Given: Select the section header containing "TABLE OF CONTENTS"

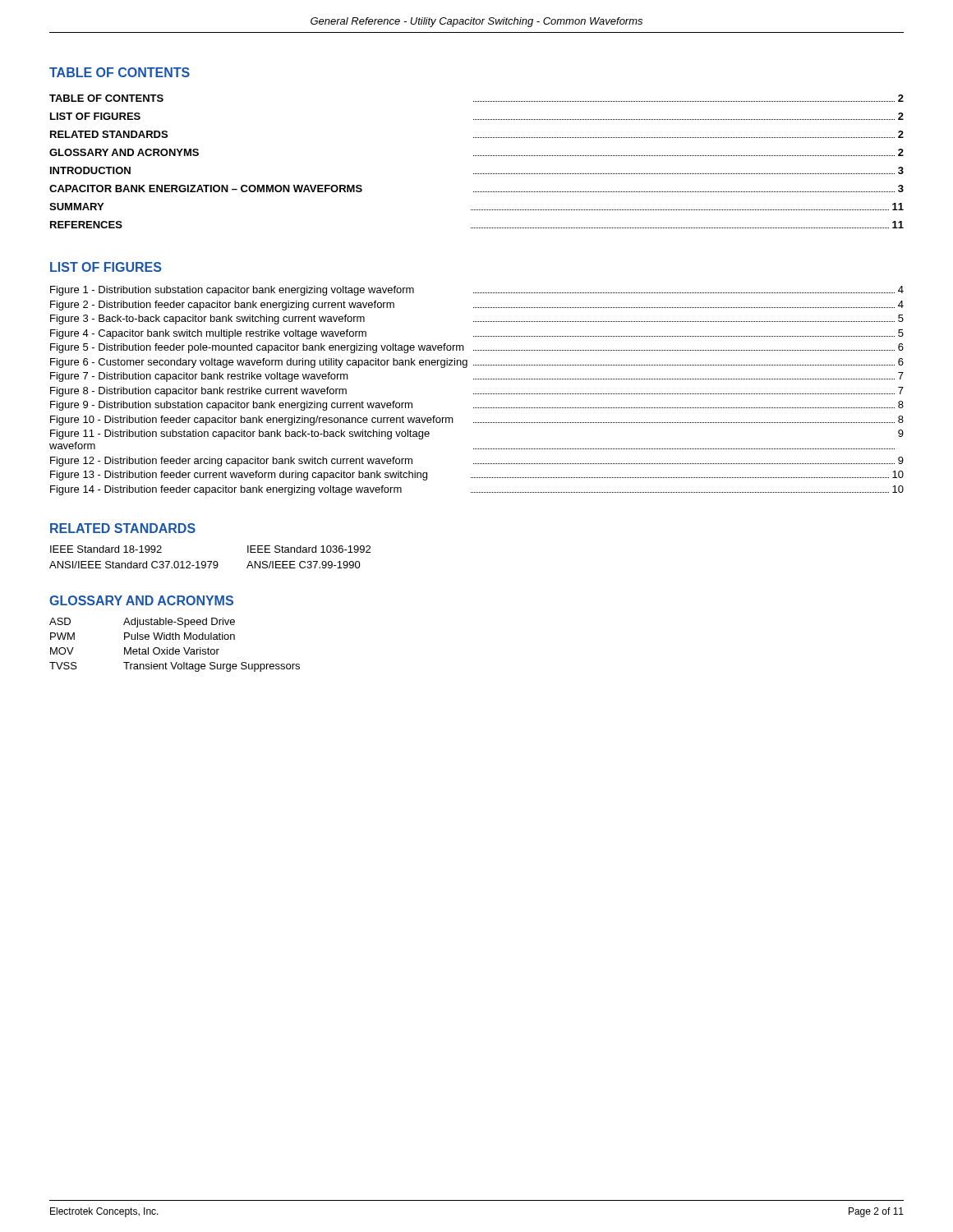Looking at the screenshot, I should tap(120, 73).
